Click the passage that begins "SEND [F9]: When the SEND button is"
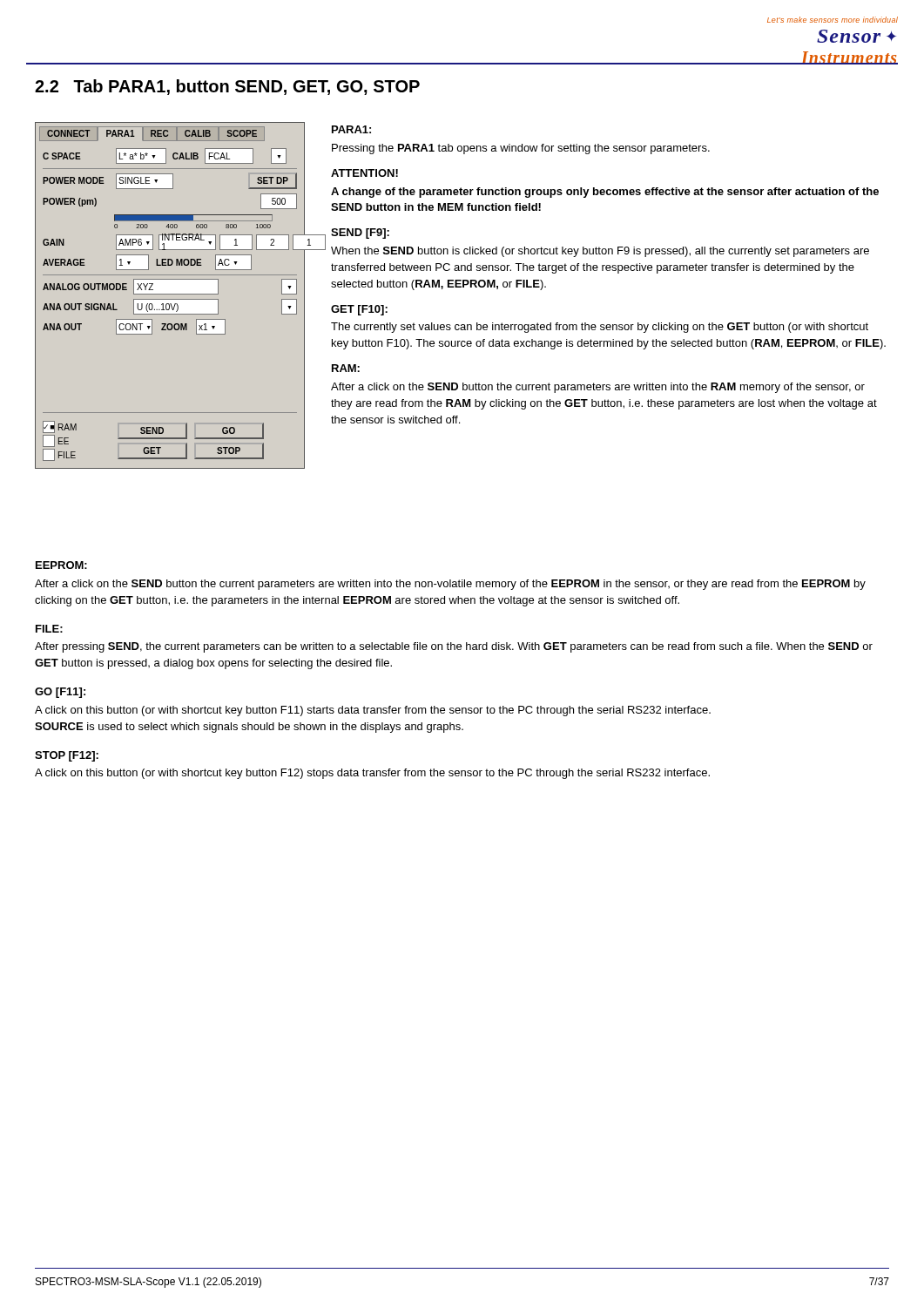Image resolution: width=924 pixels, height=1307 pixels. coord(610,257)
